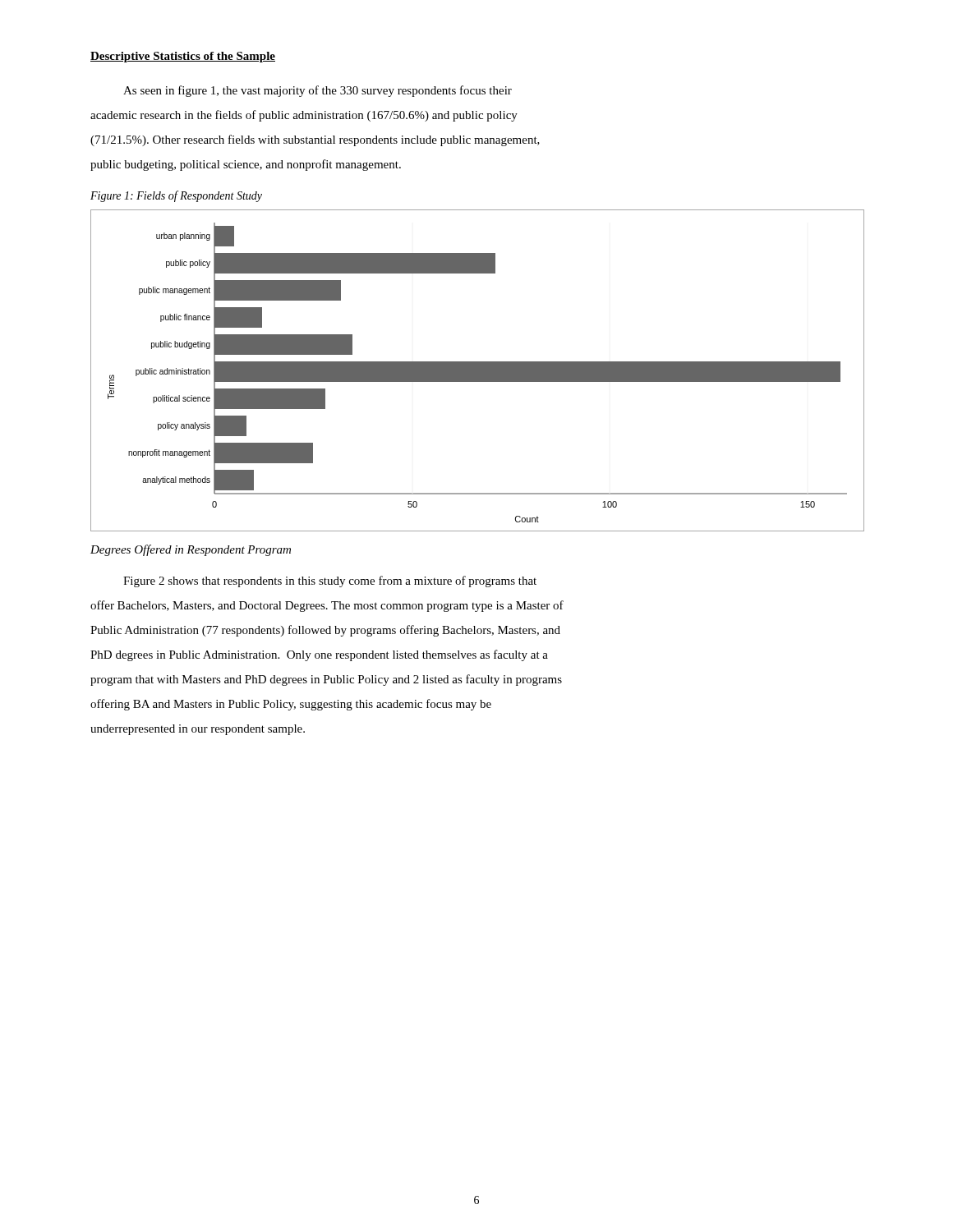
Task: Where is the passage that starts "As seen in figure 1, the vast majority"?
Action: coord(315,124)
